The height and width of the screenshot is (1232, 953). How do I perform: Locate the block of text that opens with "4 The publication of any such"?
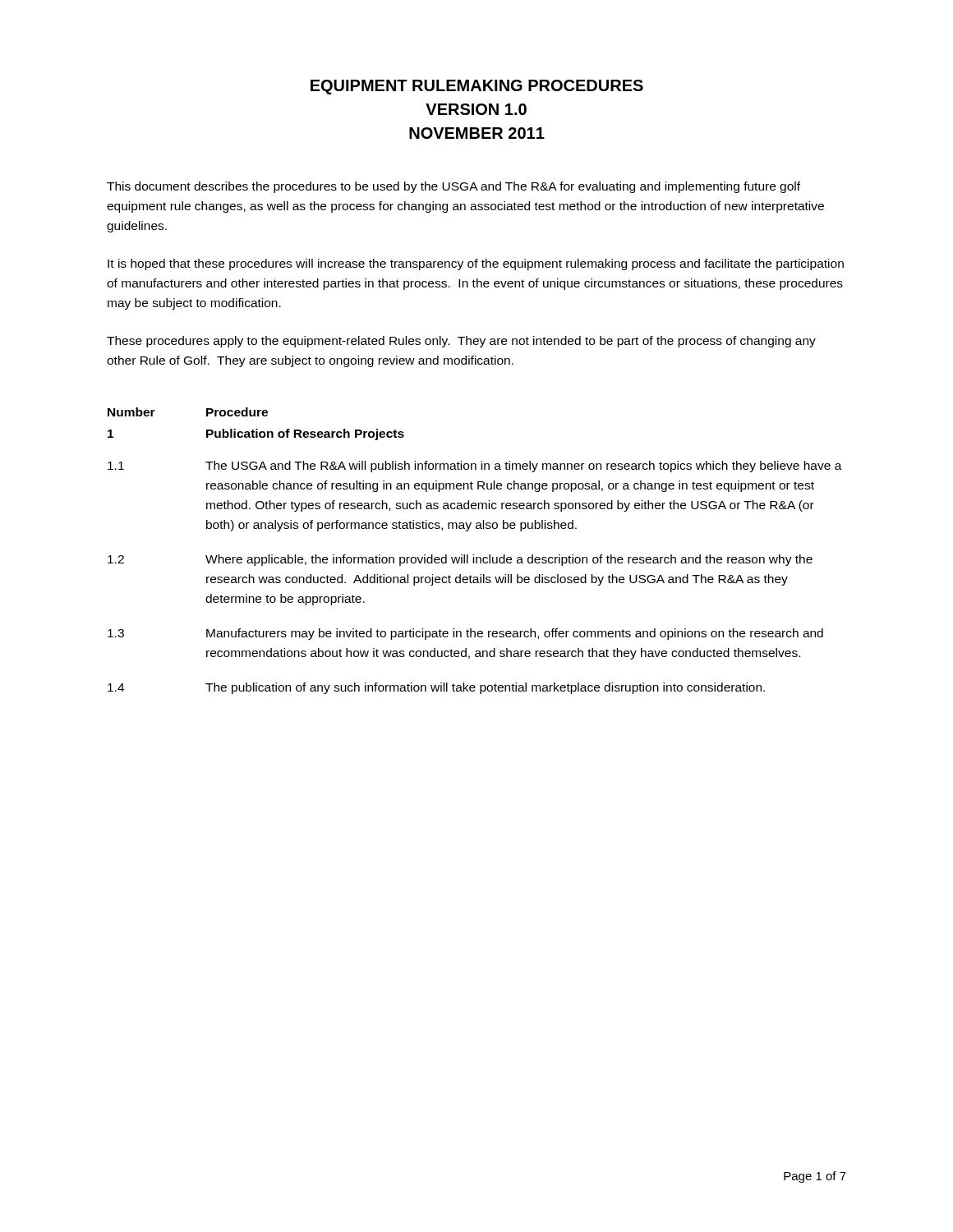click(x=436, y=688)
